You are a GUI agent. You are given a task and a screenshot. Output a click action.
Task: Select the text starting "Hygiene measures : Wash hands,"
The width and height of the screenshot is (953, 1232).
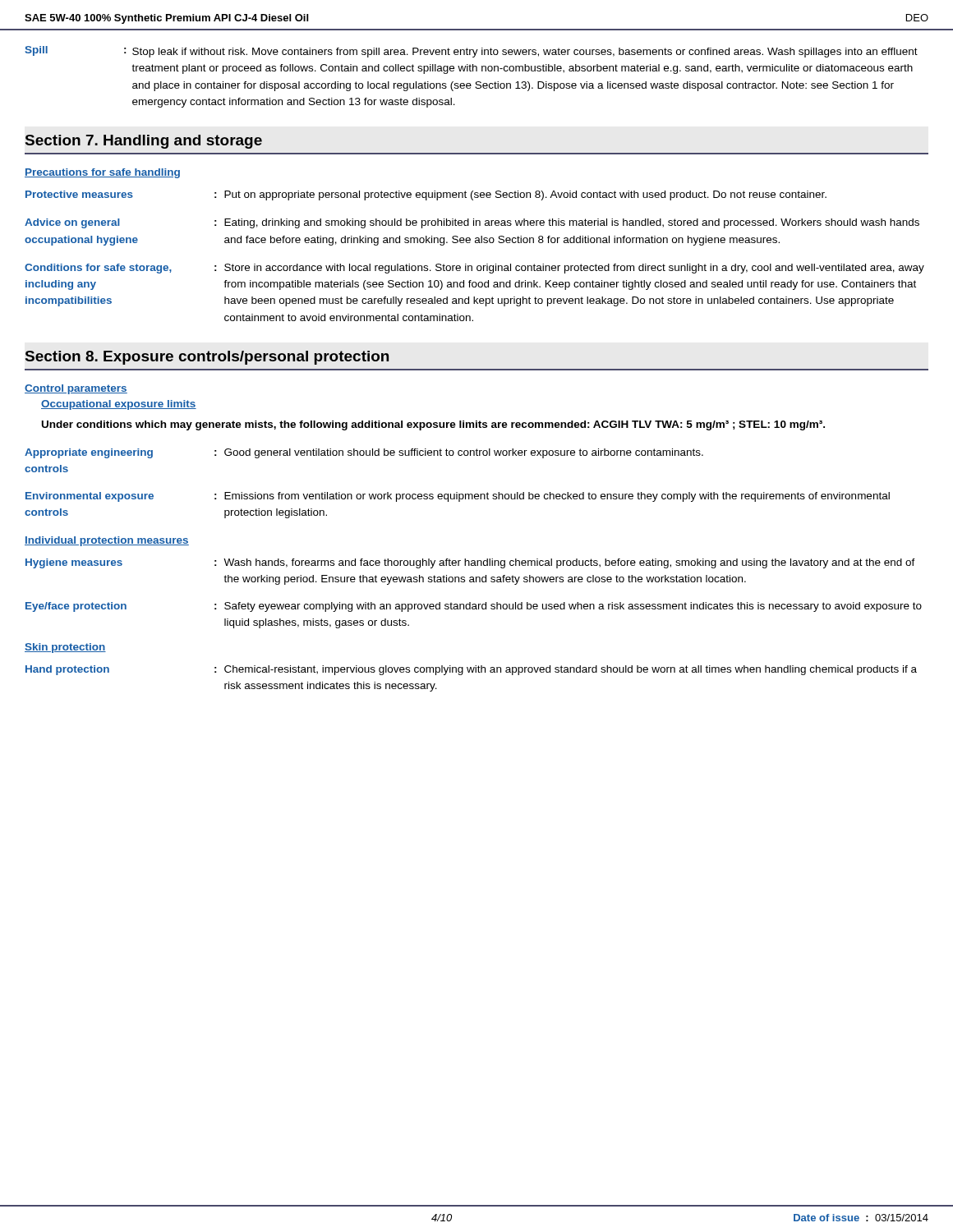pos(476,571)
